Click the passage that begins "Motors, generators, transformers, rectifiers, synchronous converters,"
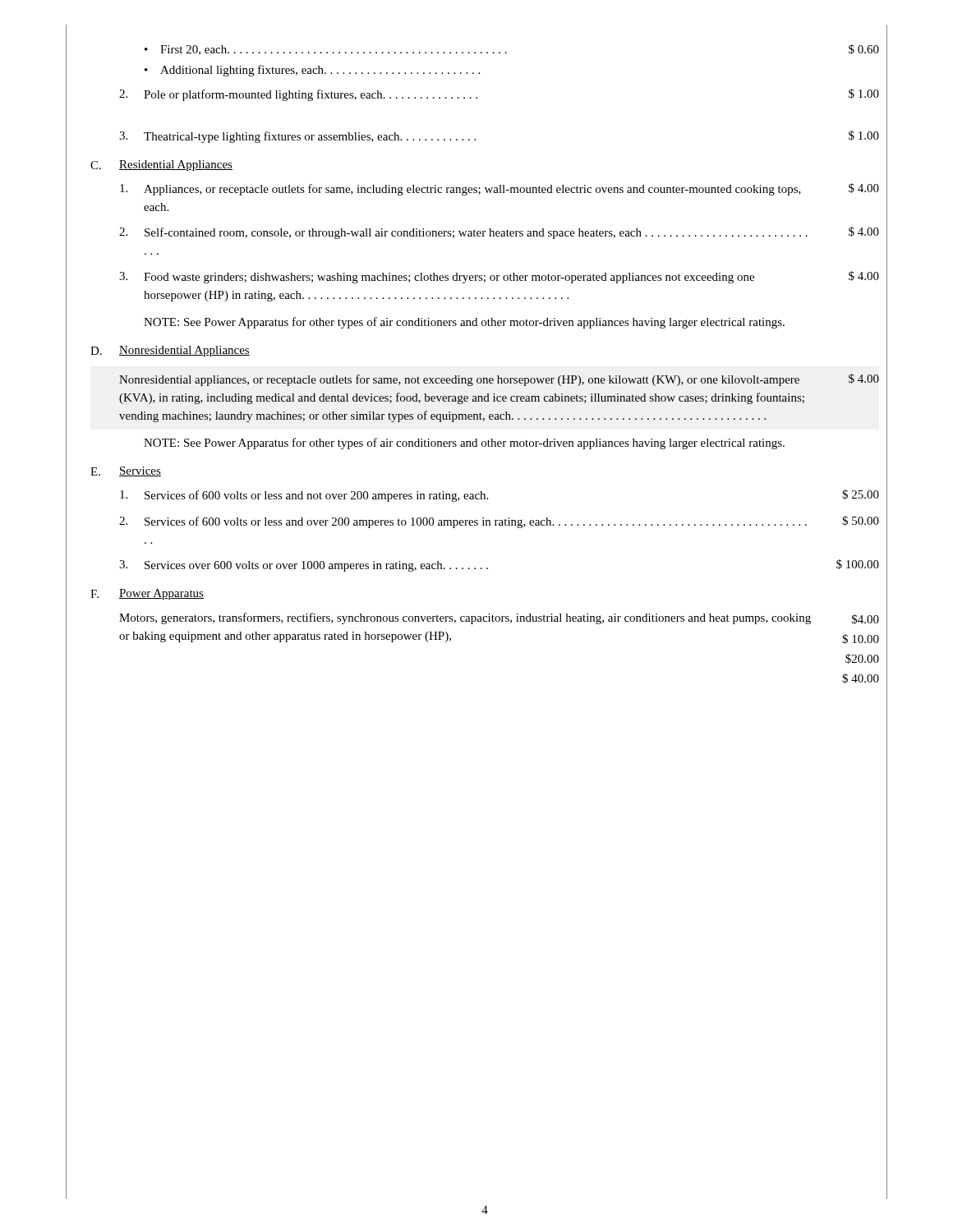Screen dimensions: 1232x953 (499, 618)
